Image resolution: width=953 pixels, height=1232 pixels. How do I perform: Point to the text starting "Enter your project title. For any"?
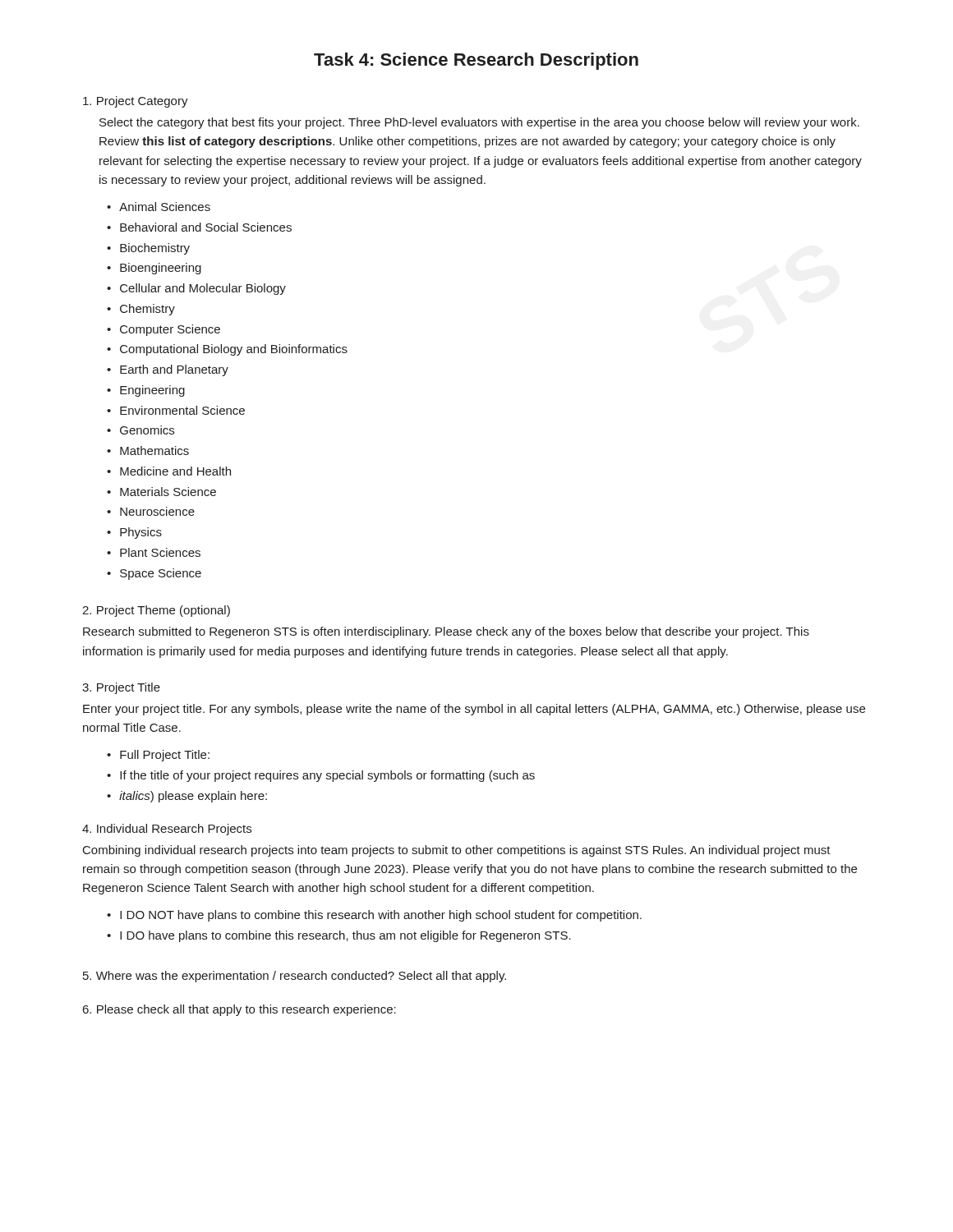(x=474, y=718)
